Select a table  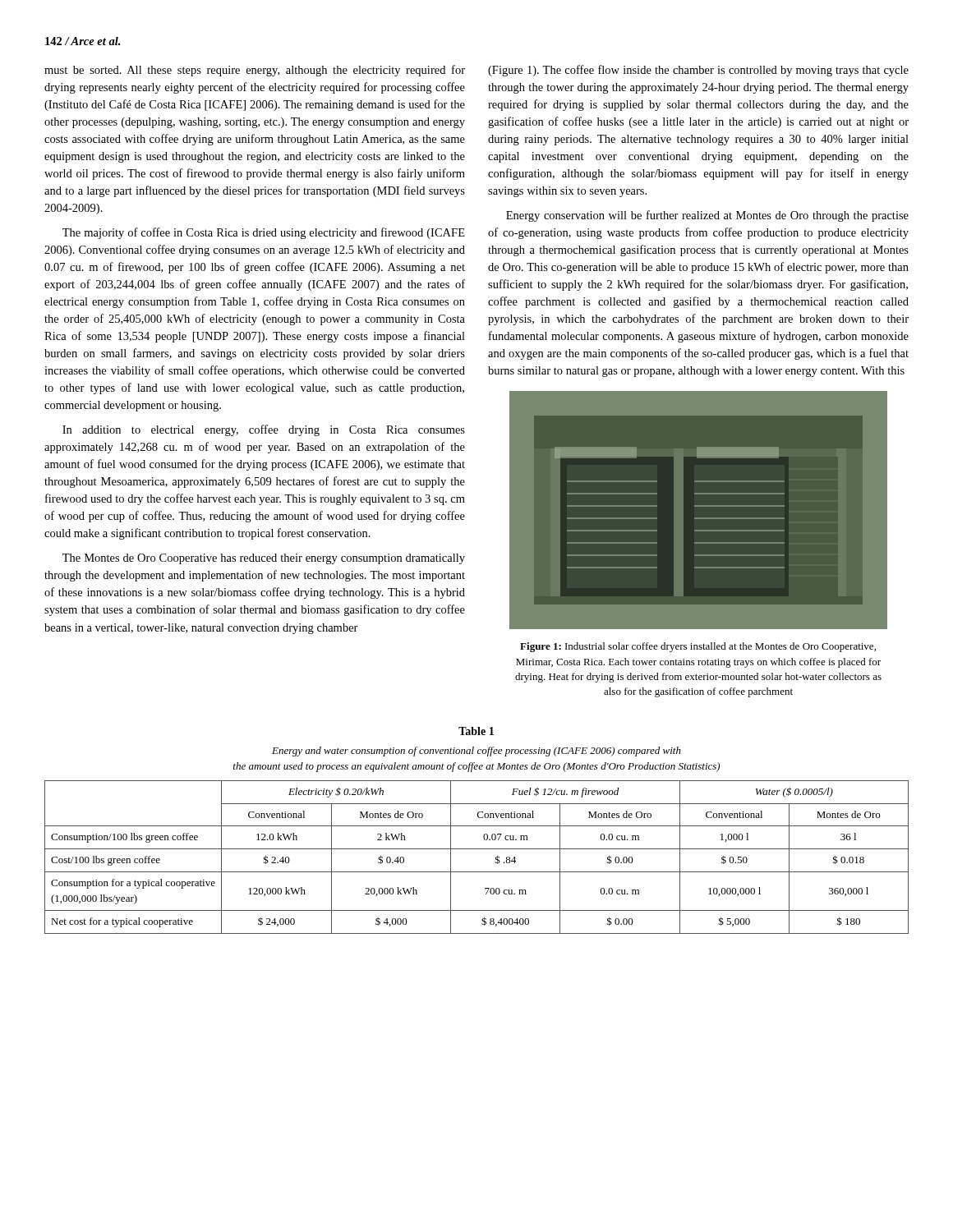(476, 857)
